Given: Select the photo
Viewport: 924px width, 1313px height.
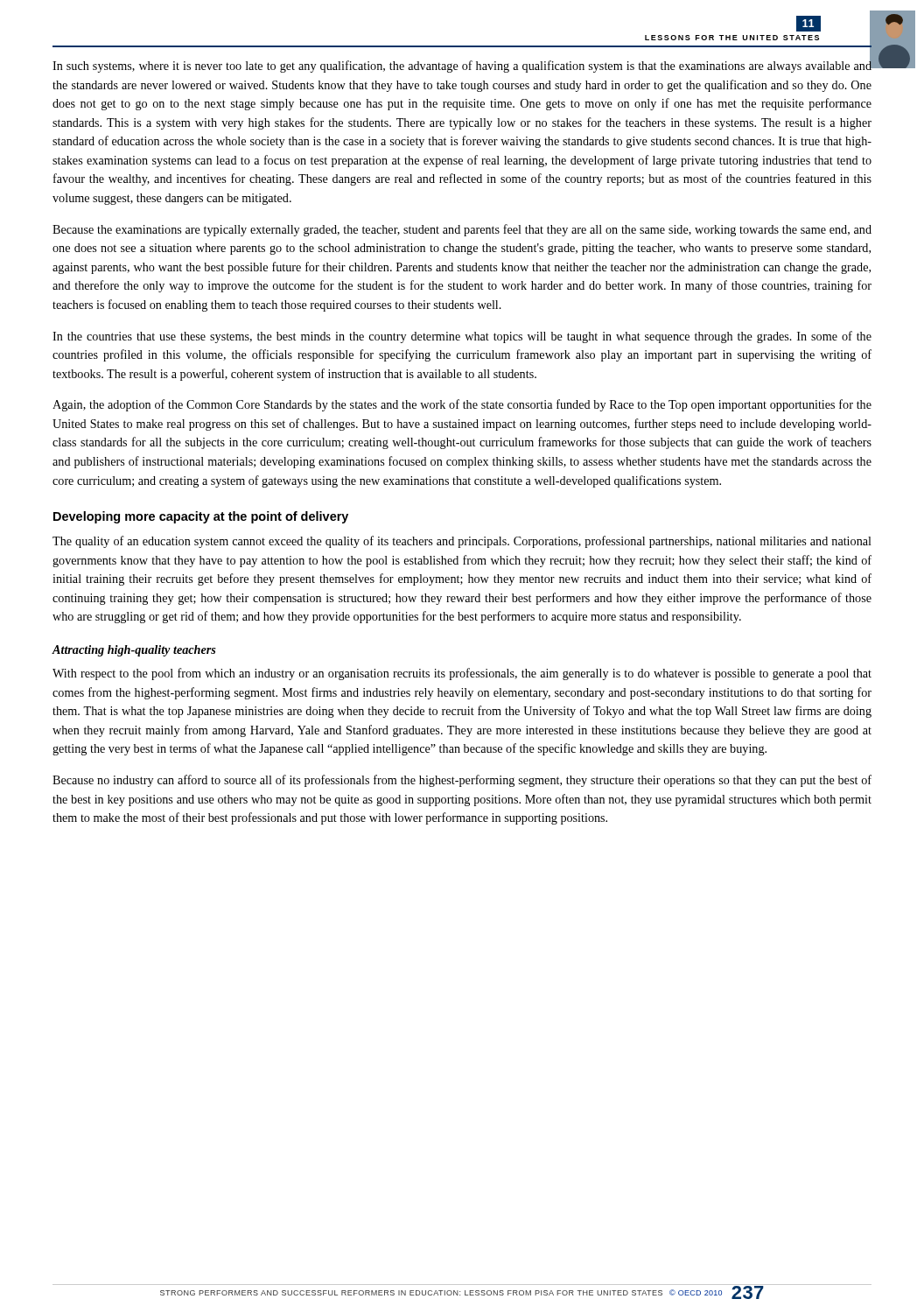Looking at the screenshot, I should pyautogui.click(x=892, y=39).
